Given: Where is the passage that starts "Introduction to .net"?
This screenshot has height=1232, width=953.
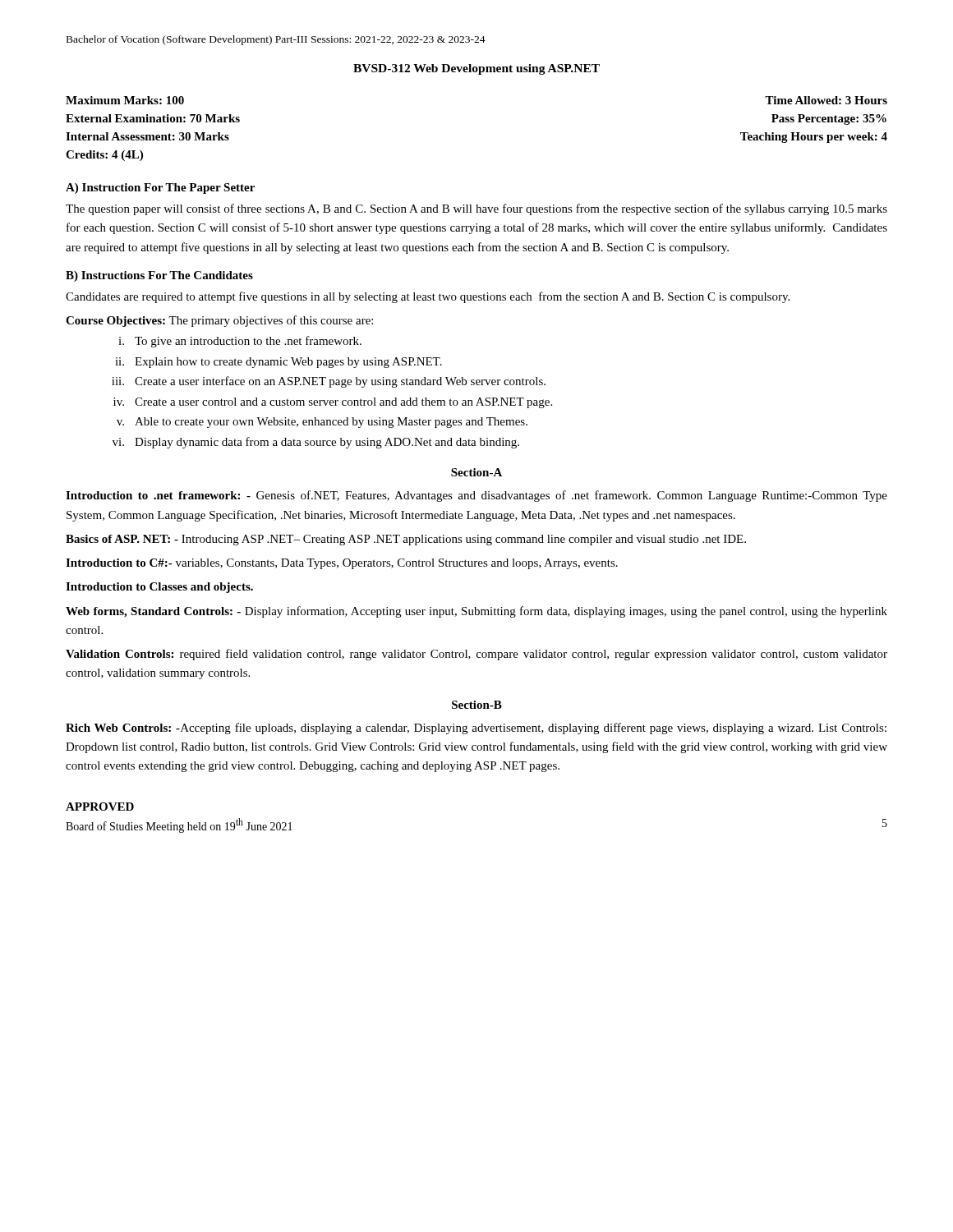Looking at the screenshot, I should tap(476, 505).
